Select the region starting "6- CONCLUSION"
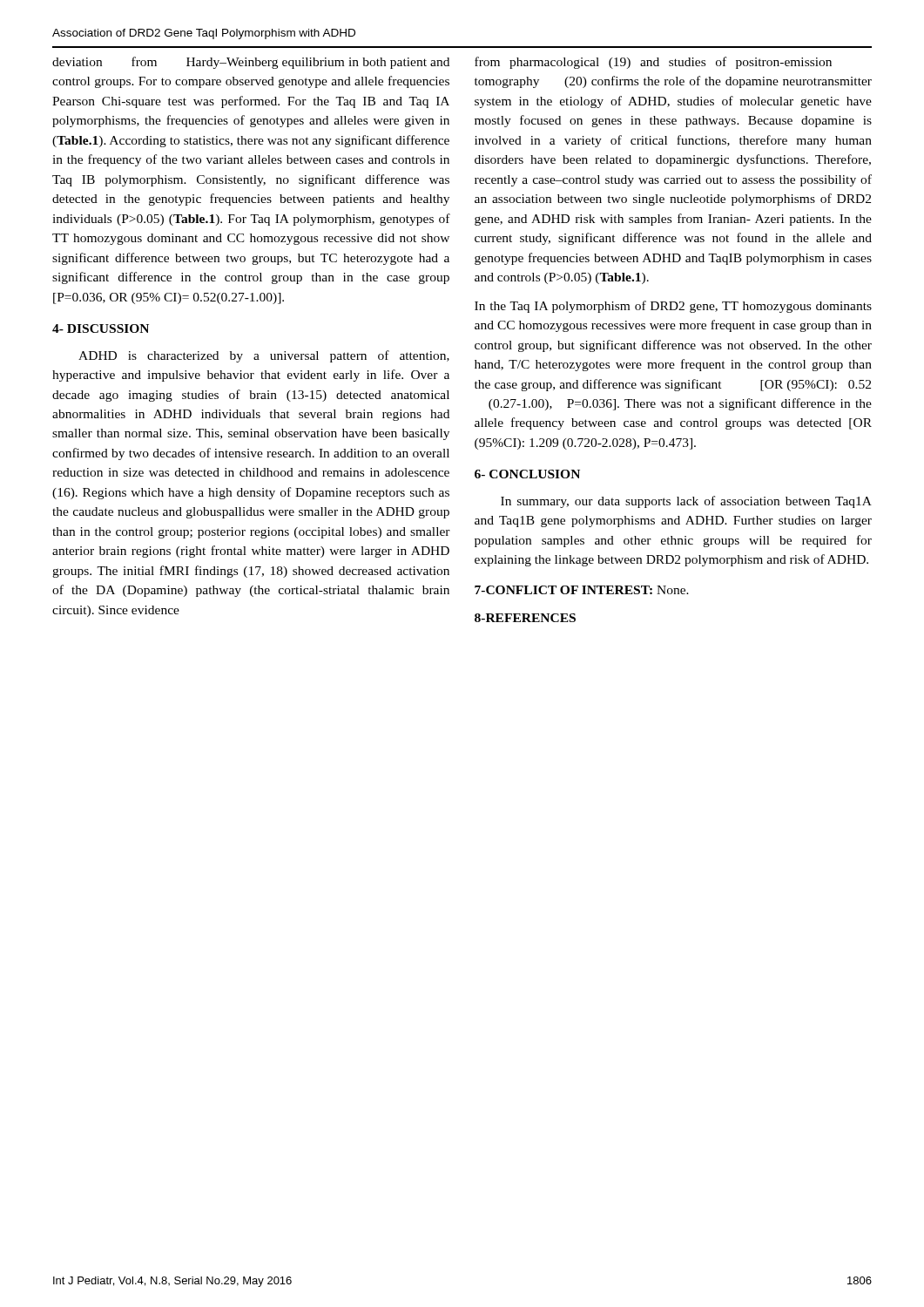The image size is (924, 1307). (527, 474)
